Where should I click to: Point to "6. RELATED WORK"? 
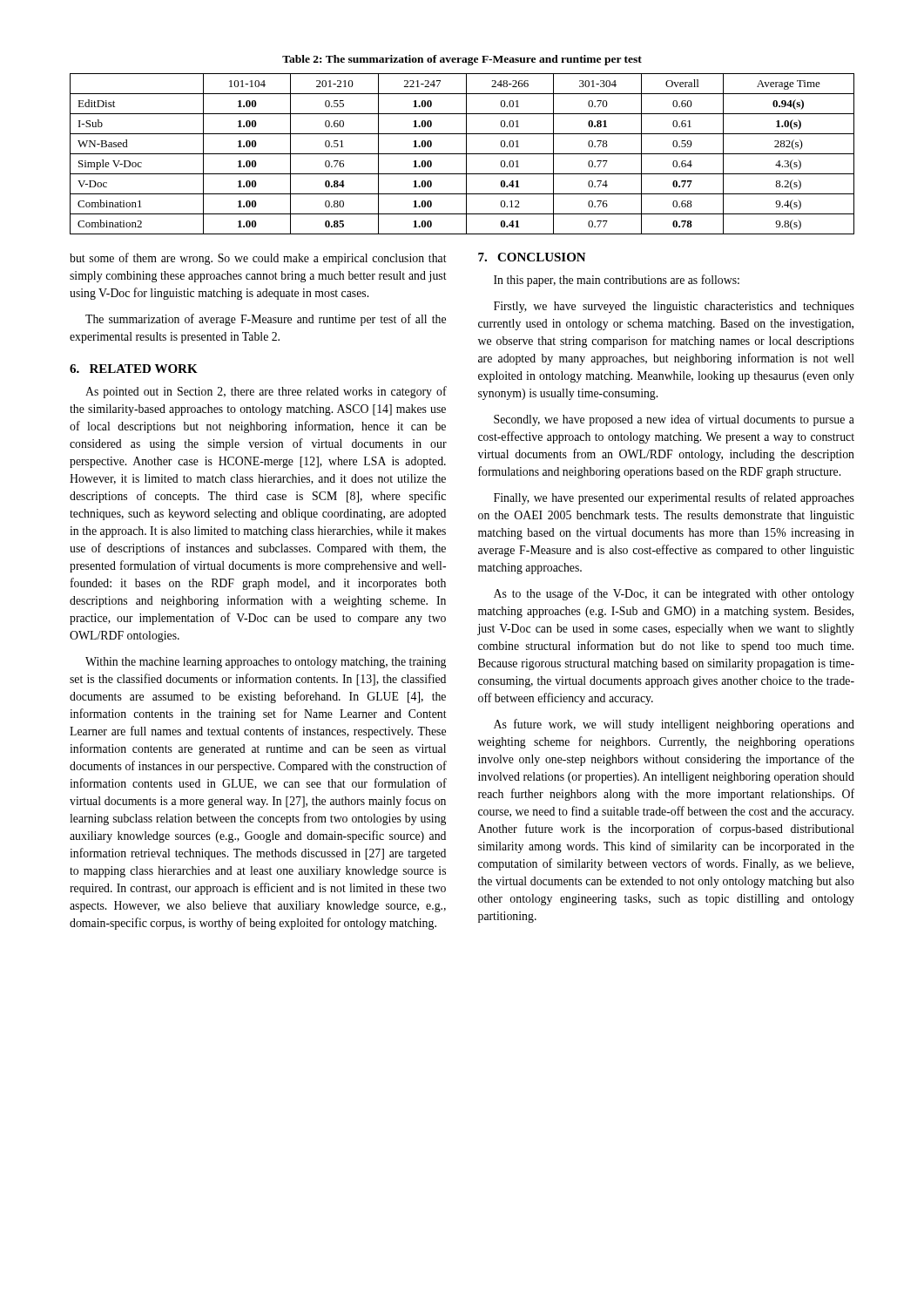[133, 369]
